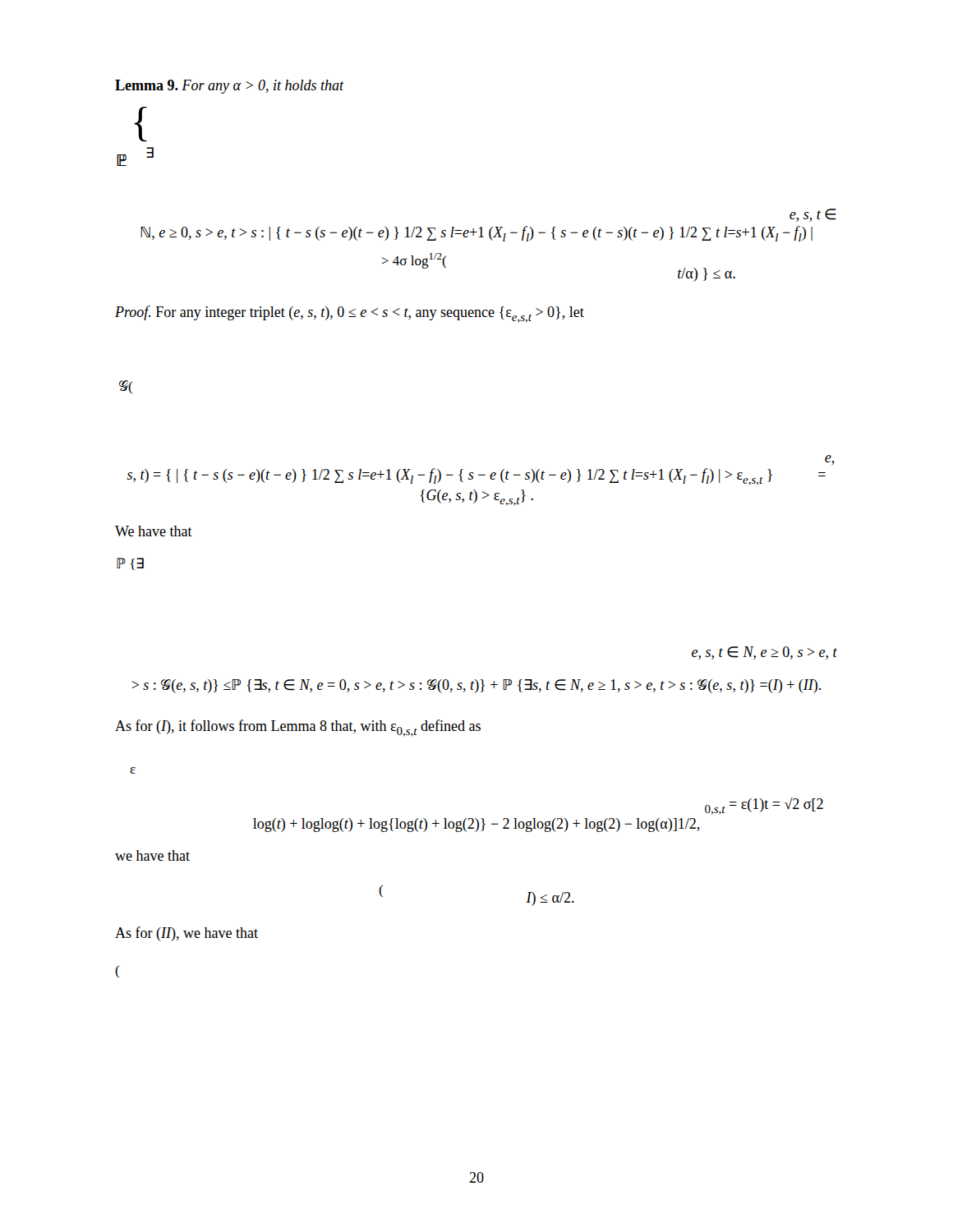Point to "we have that"

[152, 856]
